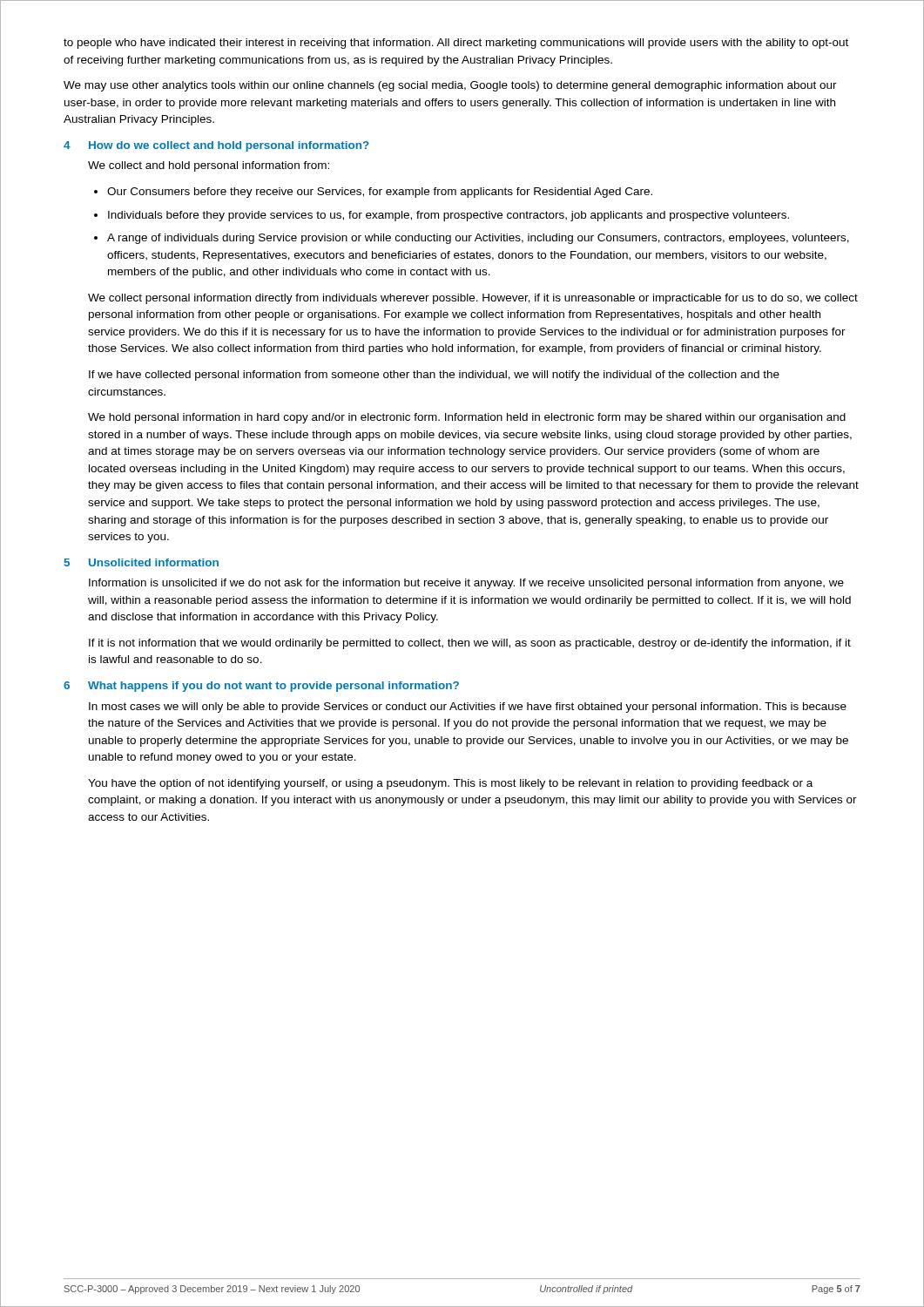Locate the text block starting "We collect personal information directly"

click(x=474, y=323)
